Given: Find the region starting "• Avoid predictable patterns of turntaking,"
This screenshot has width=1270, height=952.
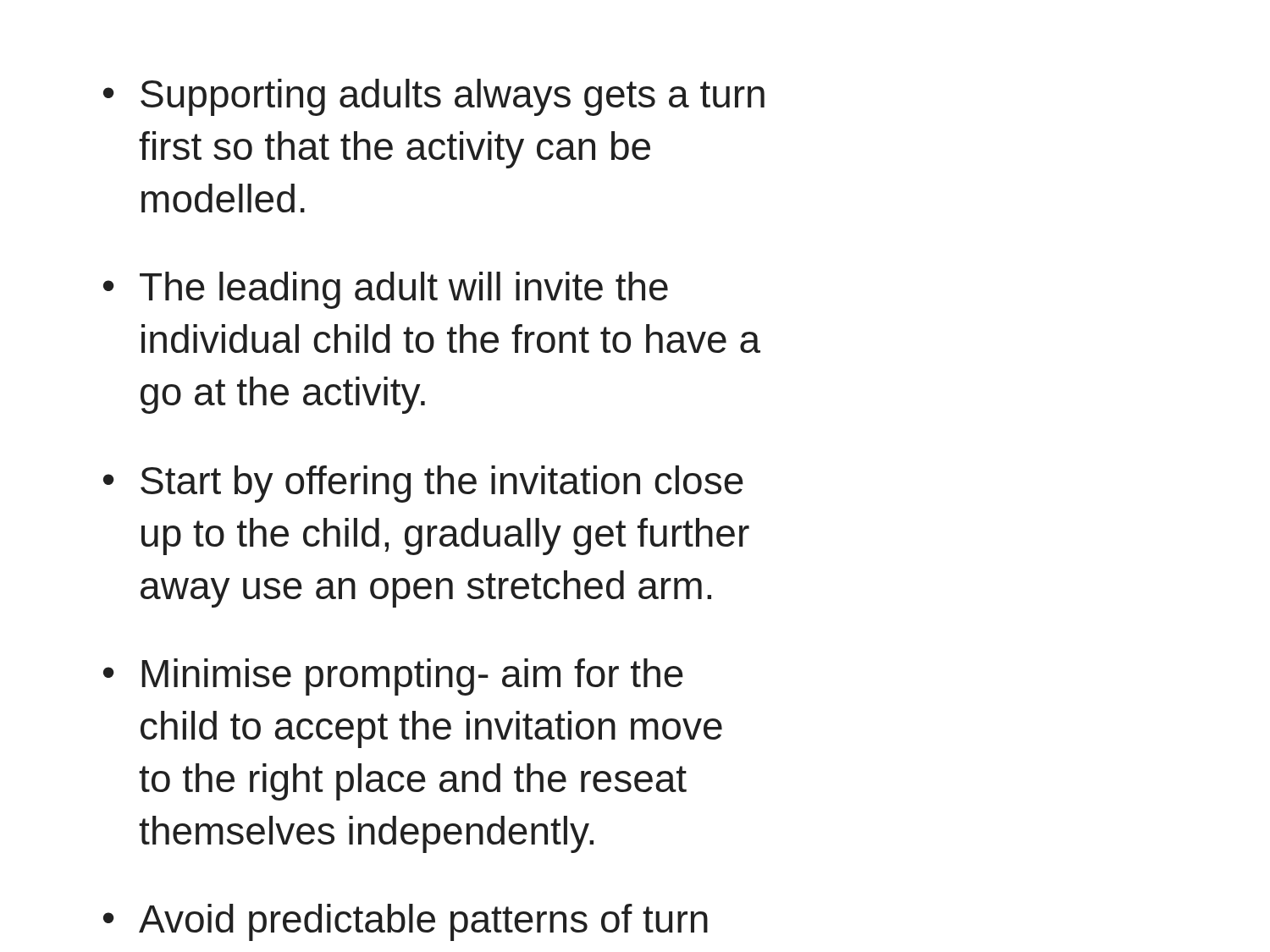Looking at the screenshot, I should pyautogui.click(x=406, y=922).
